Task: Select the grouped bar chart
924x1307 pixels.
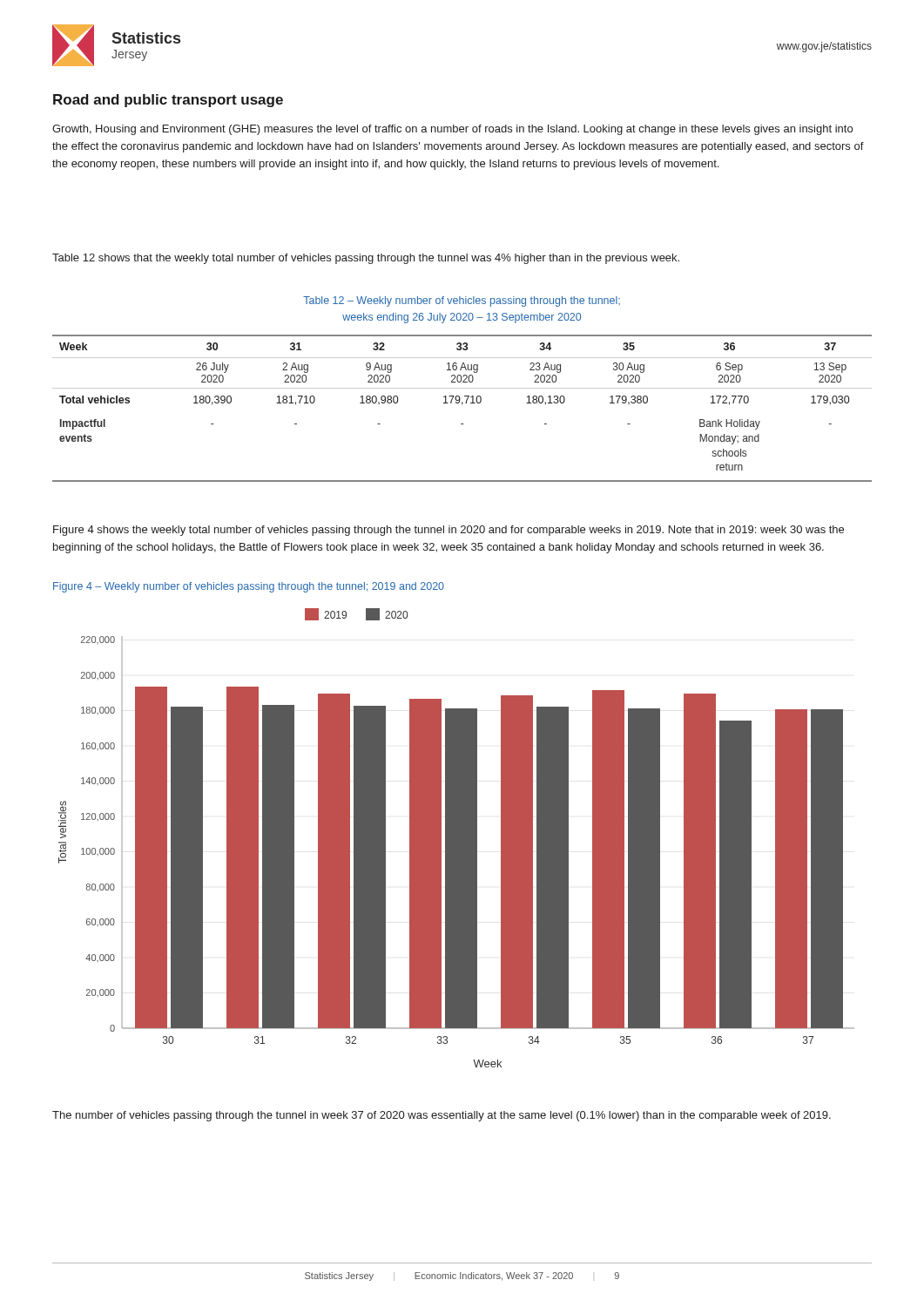Action: point(462,851)
